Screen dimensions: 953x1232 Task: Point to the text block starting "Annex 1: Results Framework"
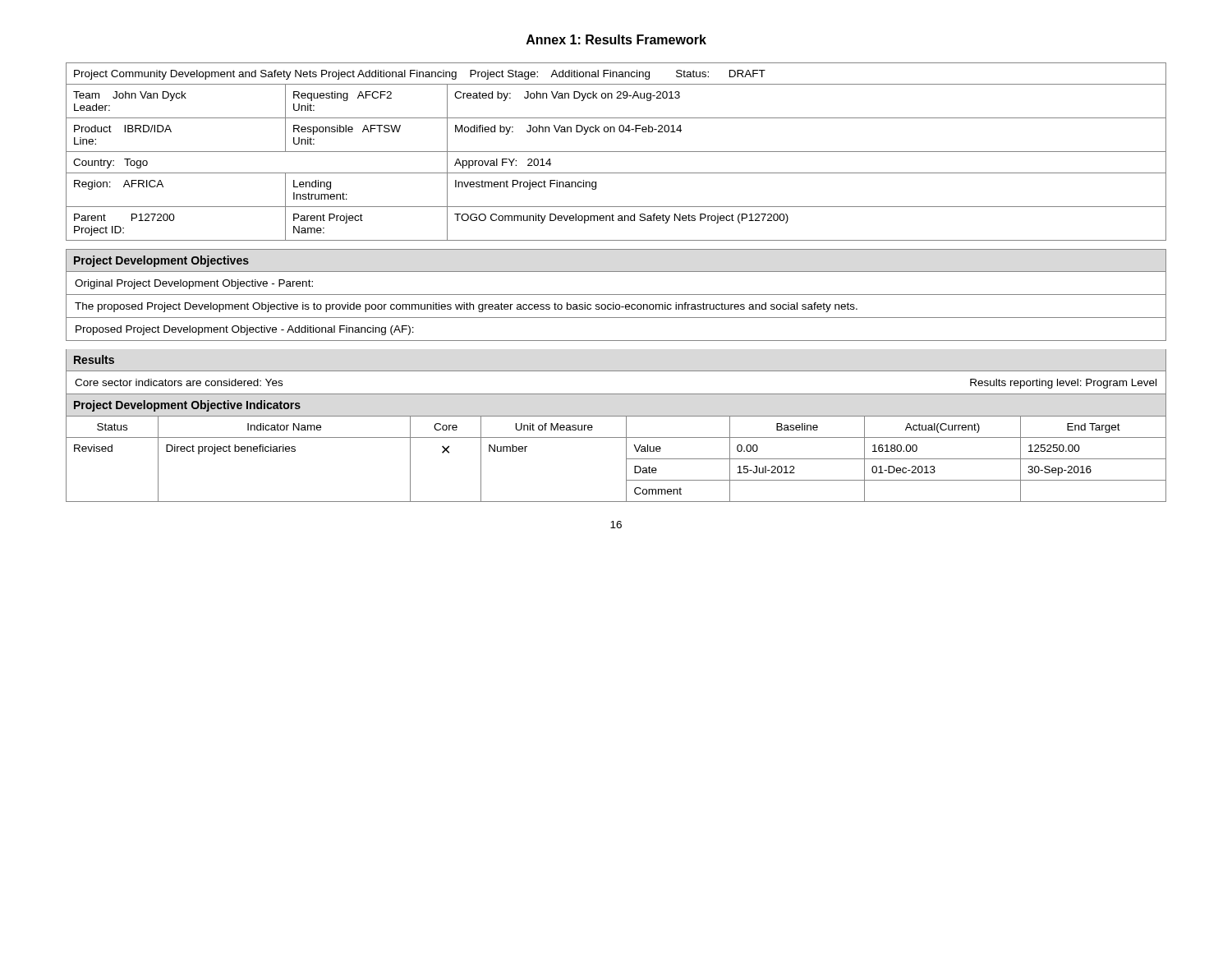tap(616, 40)
